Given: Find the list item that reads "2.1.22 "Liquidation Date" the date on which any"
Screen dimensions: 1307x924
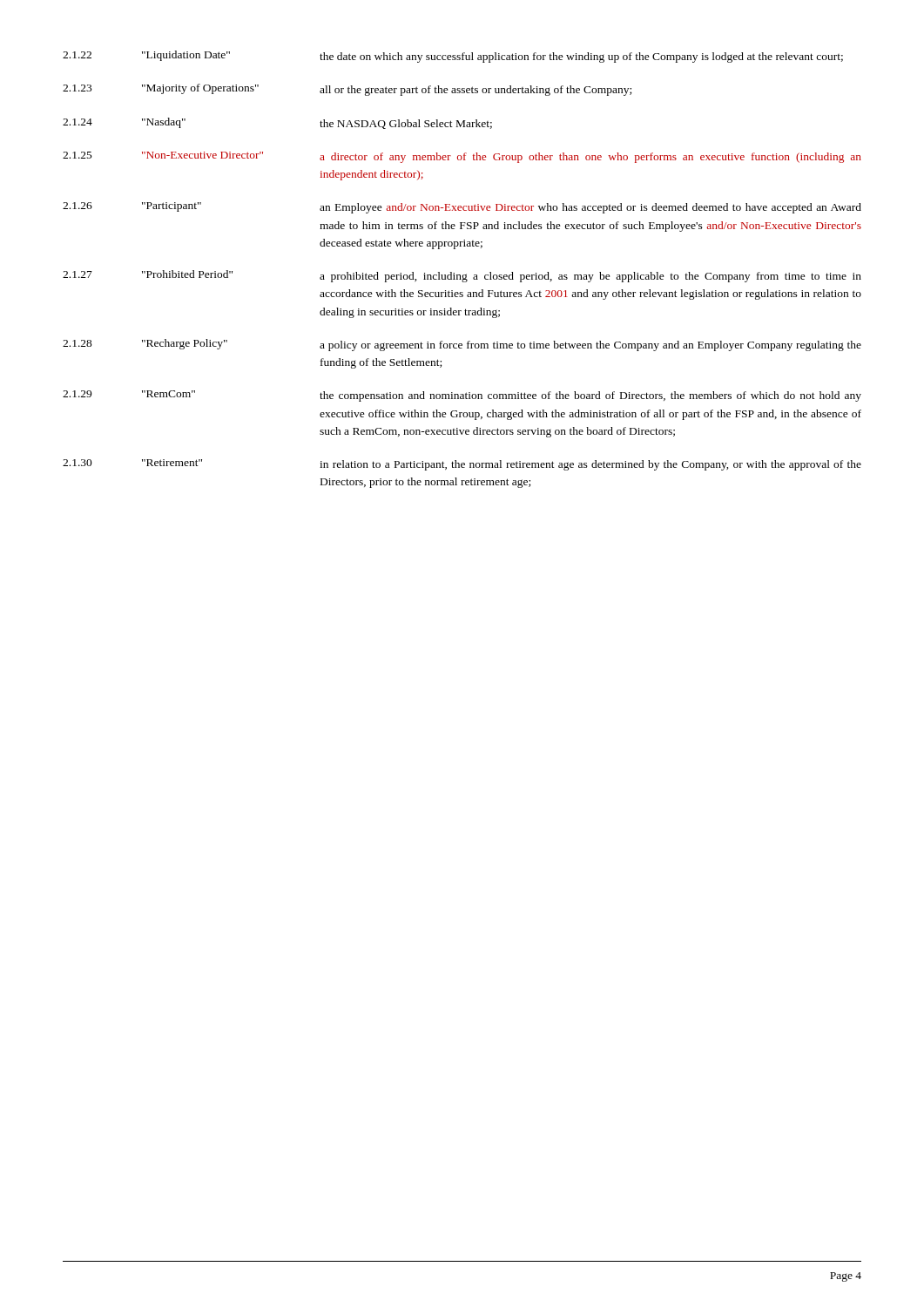Looking at the screenshot, I should coord(462,57).
